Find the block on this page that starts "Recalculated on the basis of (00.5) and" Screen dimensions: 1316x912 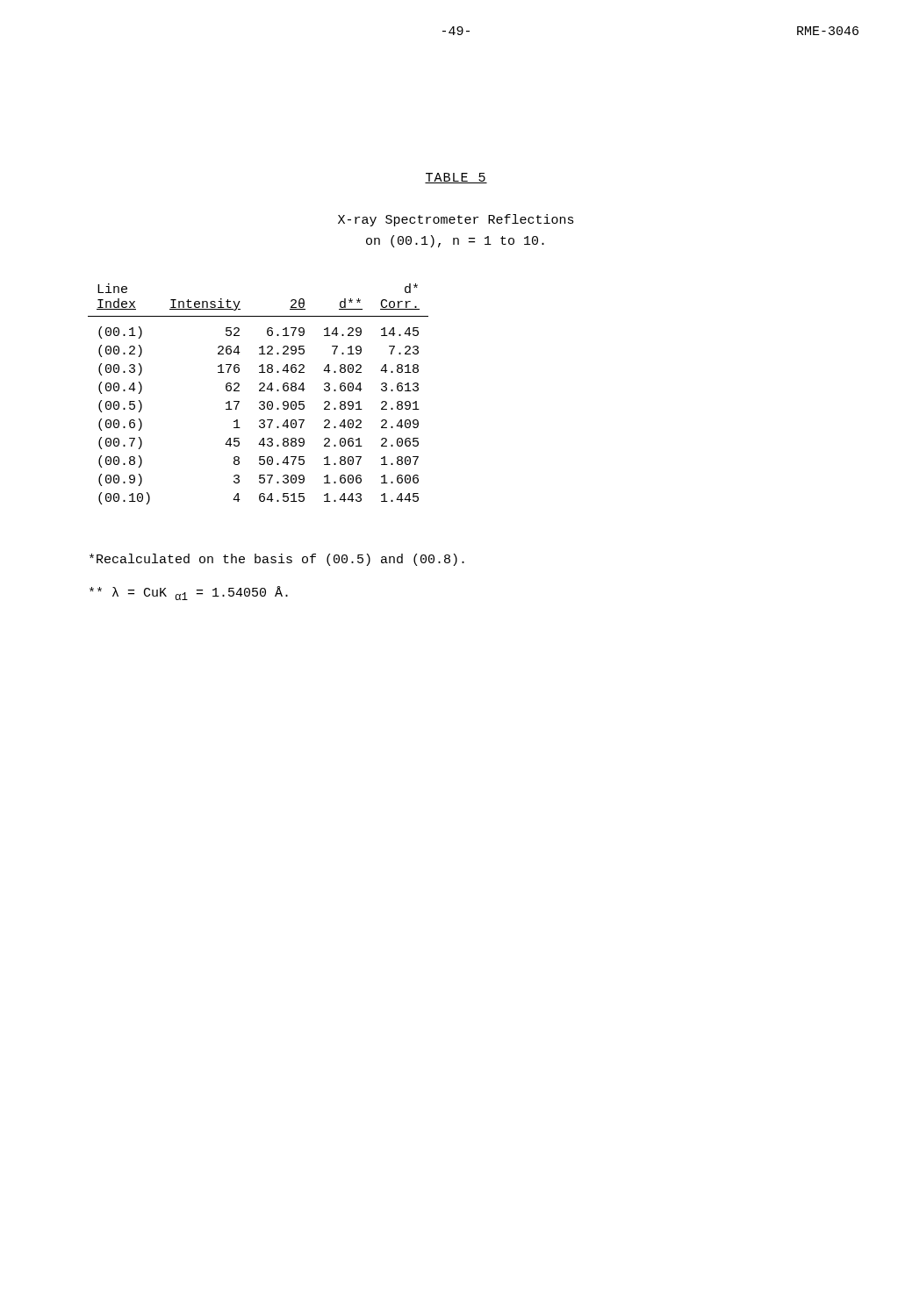click(x=277, y=560)
